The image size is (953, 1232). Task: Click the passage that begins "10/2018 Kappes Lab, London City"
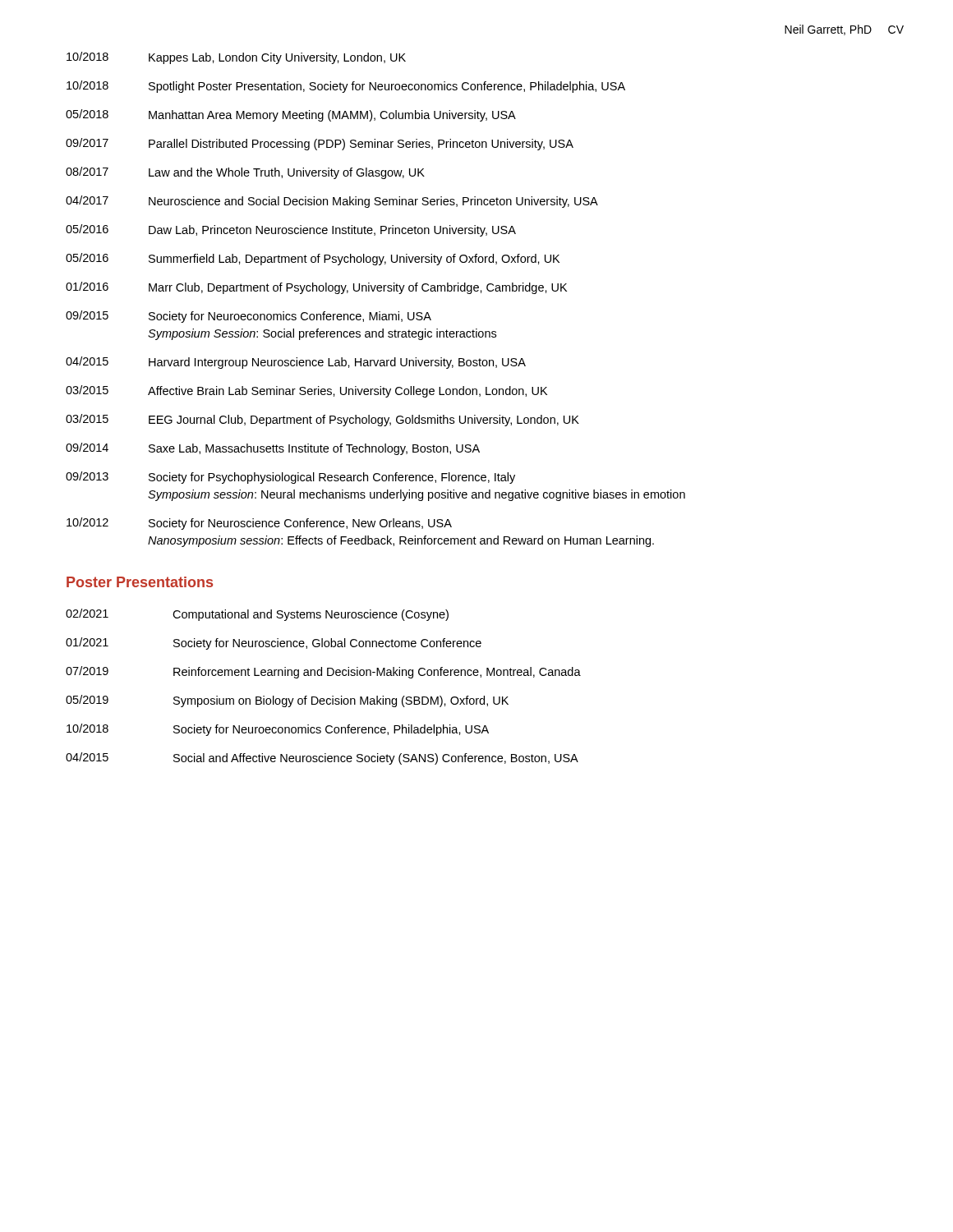point(236,58)
